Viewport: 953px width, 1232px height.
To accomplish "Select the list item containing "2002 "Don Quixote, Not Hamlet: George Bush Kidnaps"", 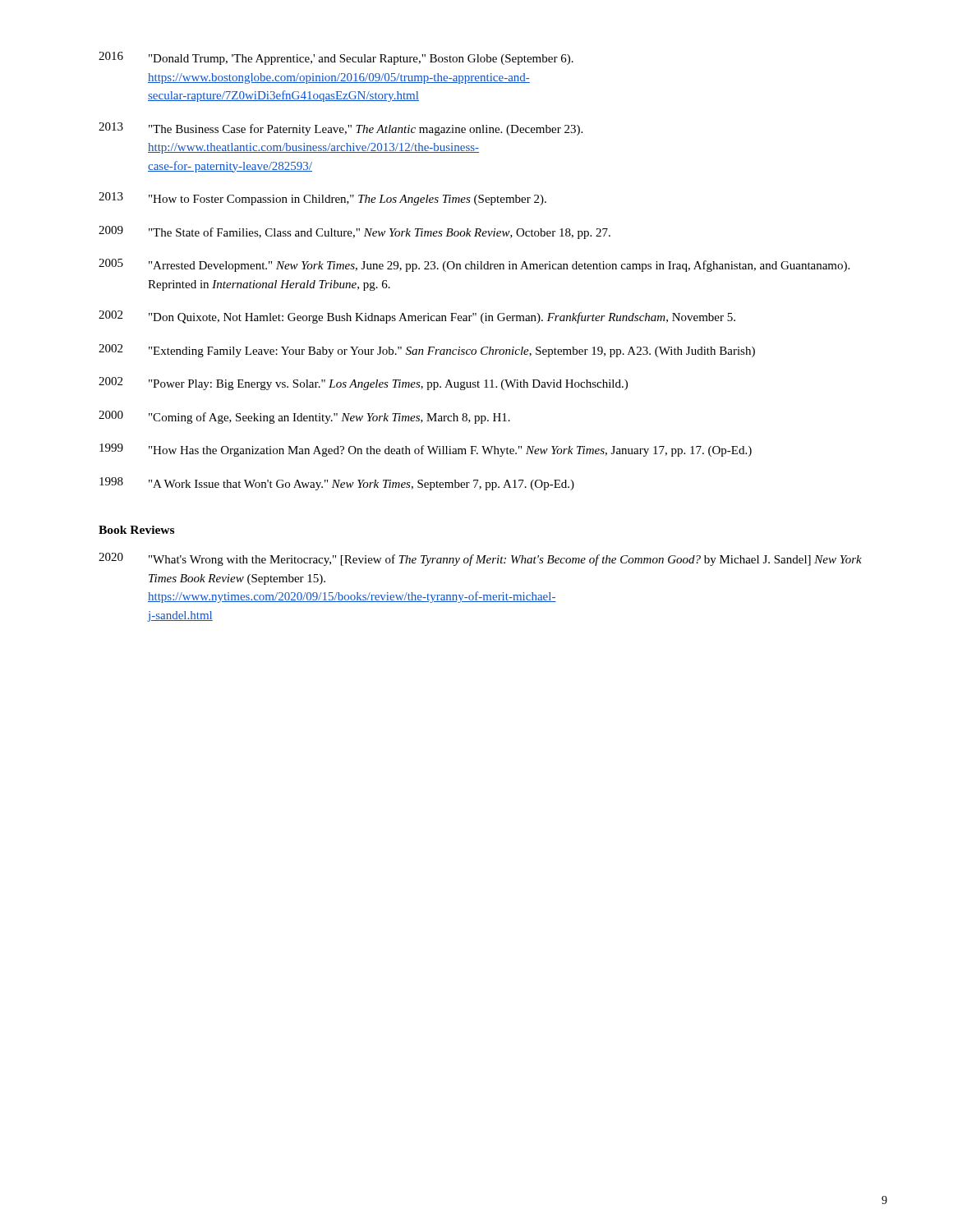I will pyautogui.click(x=493, y=317).
